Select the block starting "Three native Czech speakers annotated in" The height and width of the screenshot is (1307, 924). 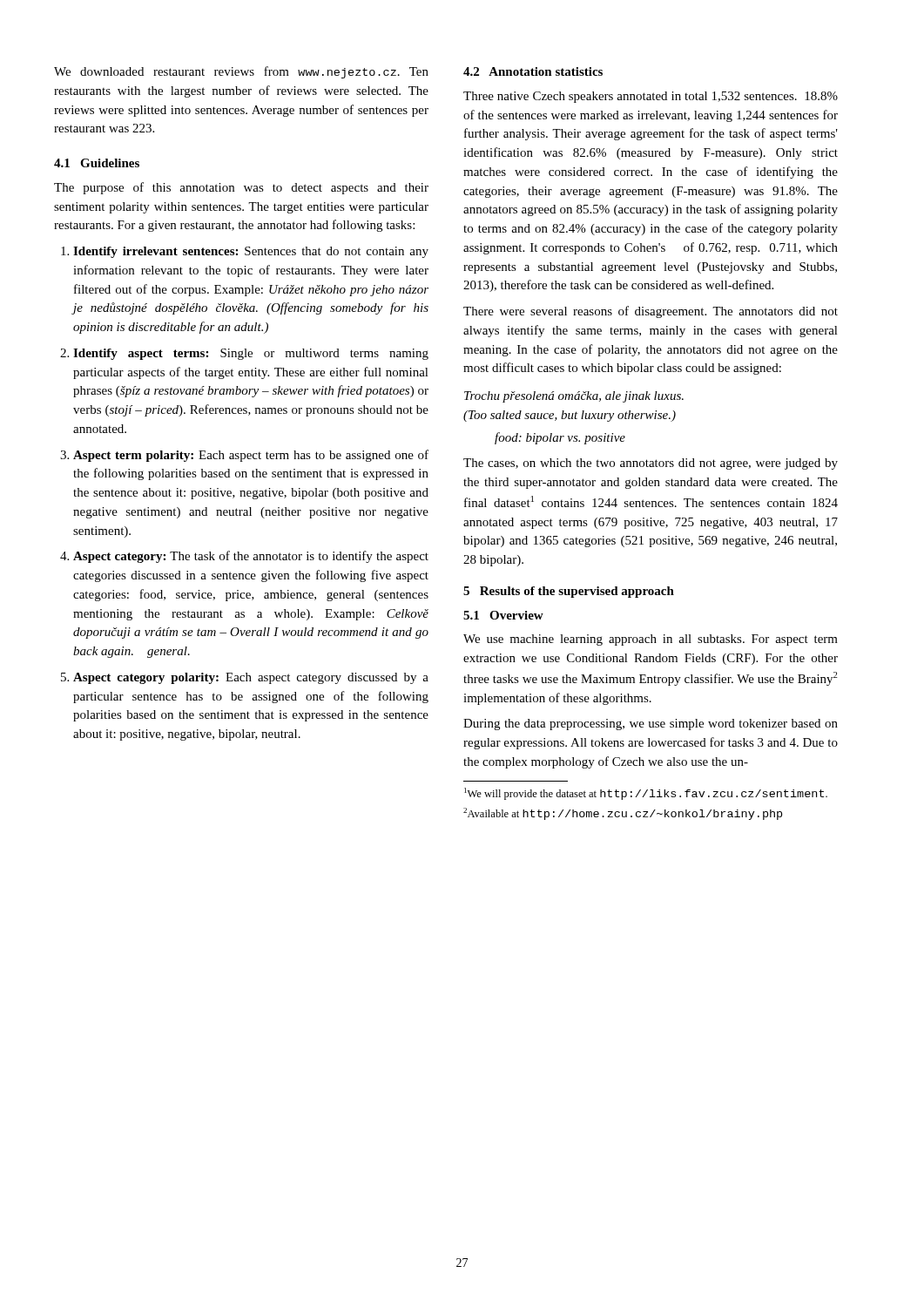pyautogui.click(x=651, y=191)
